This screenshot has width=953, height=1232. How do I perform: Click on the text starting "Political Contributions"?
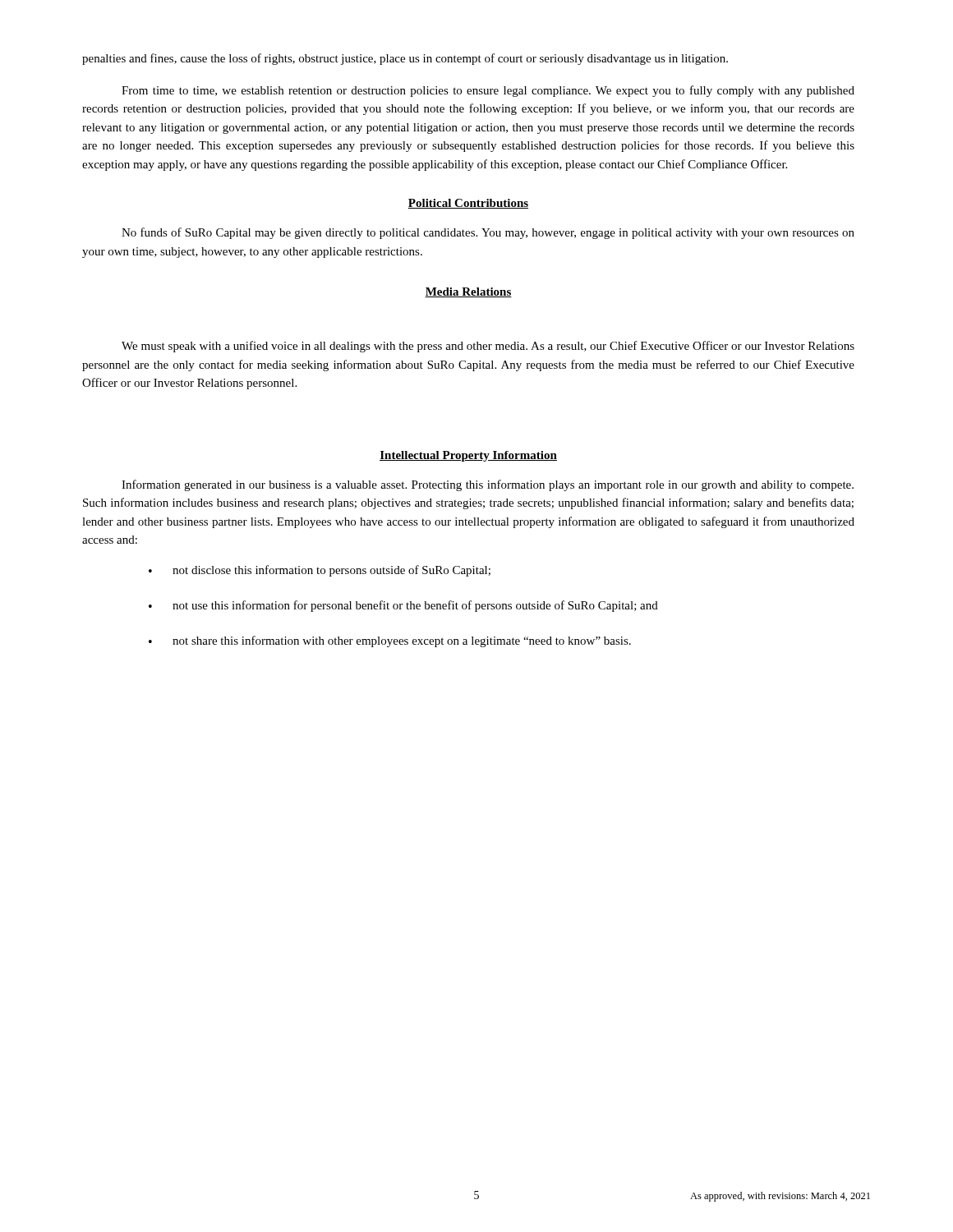click(468, 203)
